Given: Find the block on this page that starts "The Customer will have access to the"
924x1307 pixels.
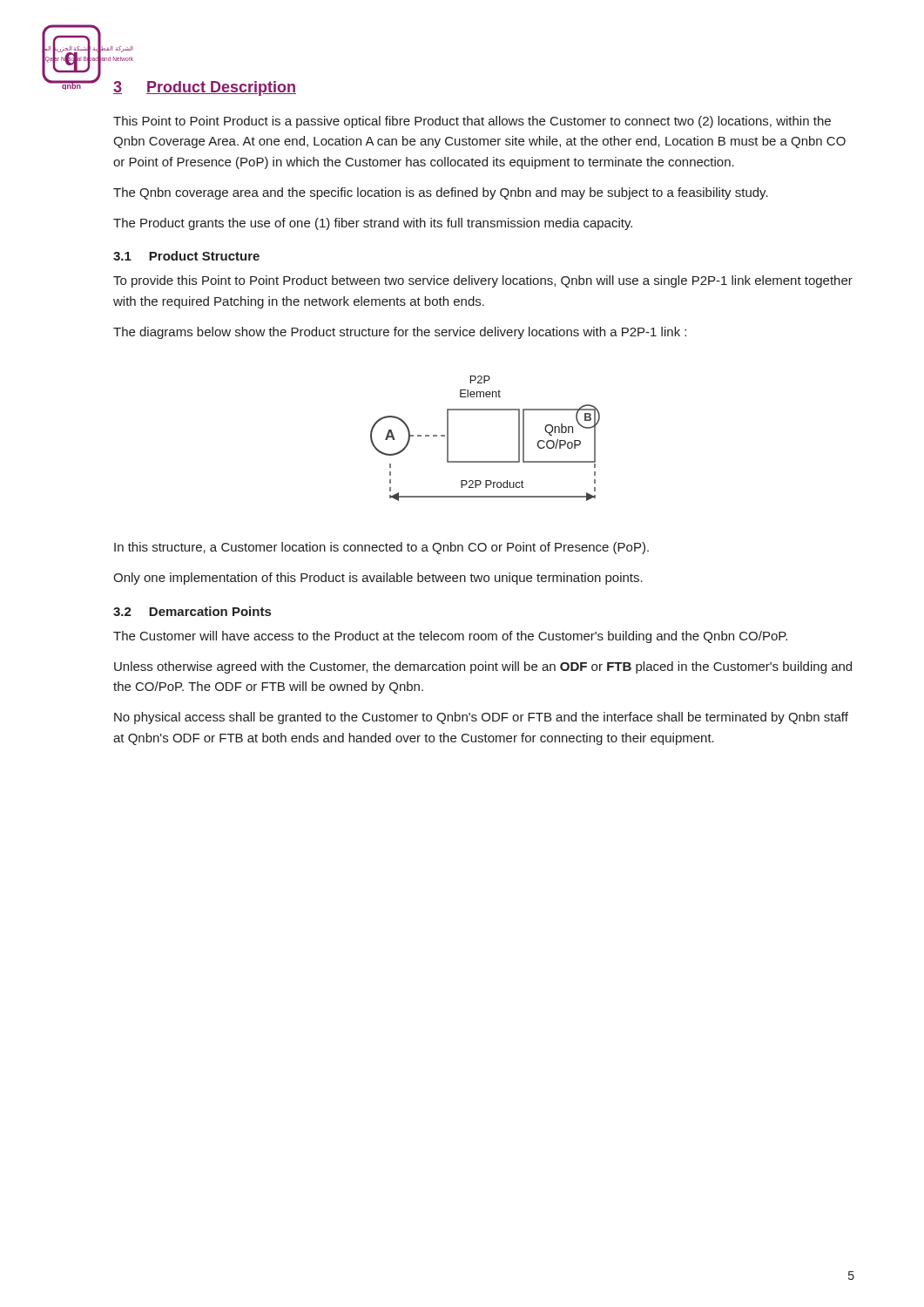Looking at the screenshot, I should point(451,635).
